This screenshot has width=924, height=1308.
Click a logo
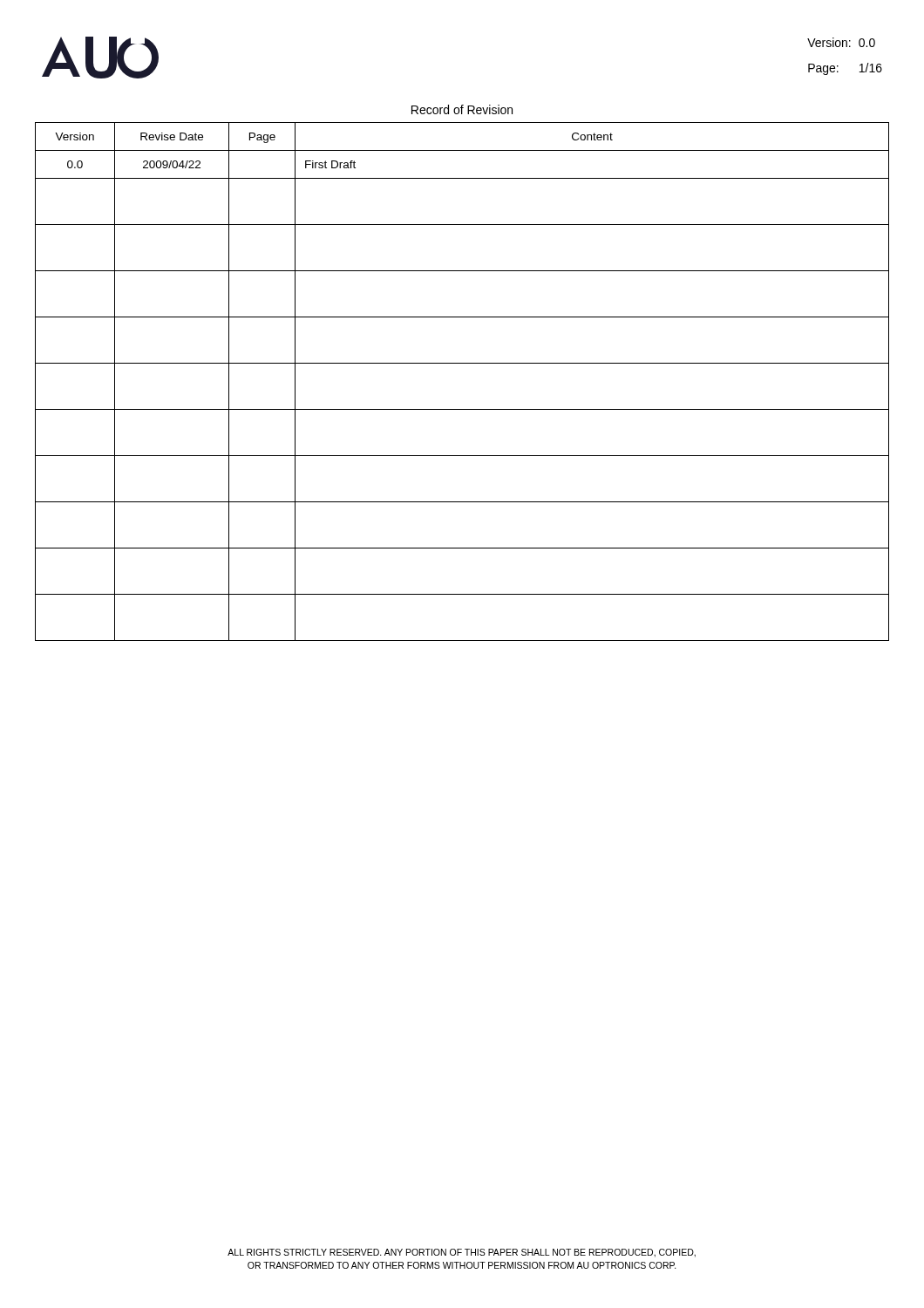point(122,58)
